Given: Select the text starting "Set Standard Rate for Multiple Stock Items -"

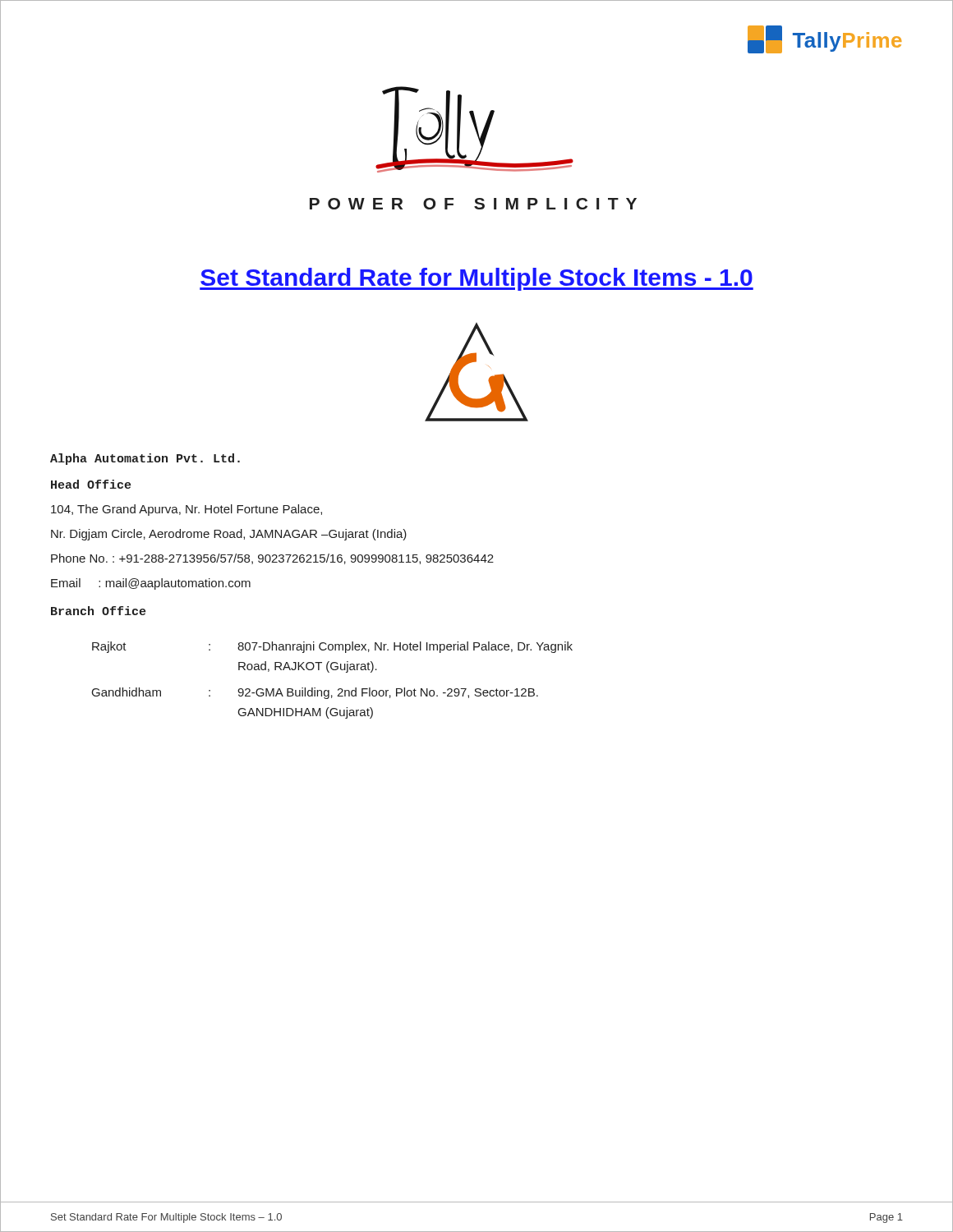Looking at the screenshot, I should pyautogui.click(x=476, y=277).
